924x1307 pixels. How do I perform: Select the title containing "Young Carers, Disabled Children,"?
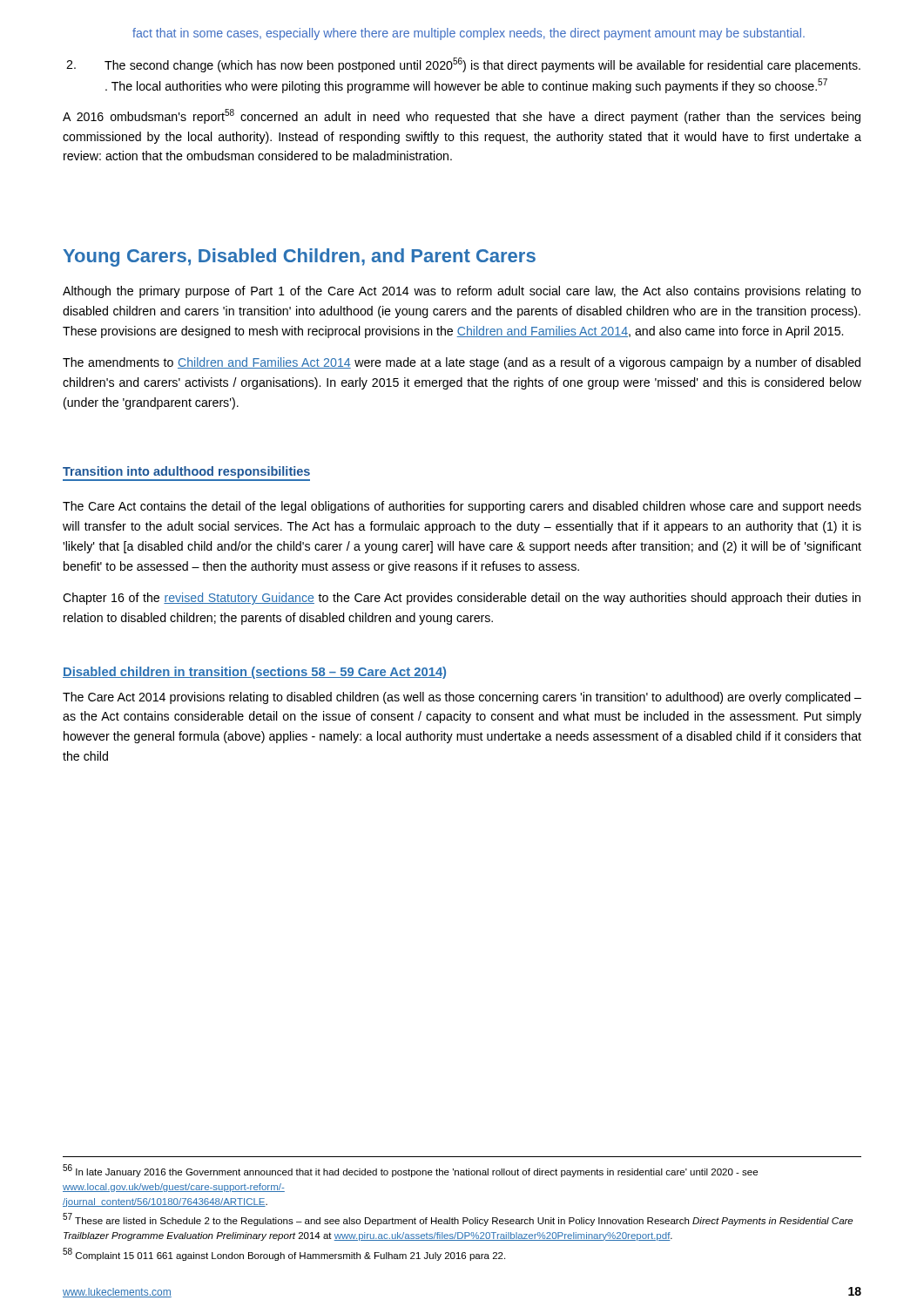point(299,256)
